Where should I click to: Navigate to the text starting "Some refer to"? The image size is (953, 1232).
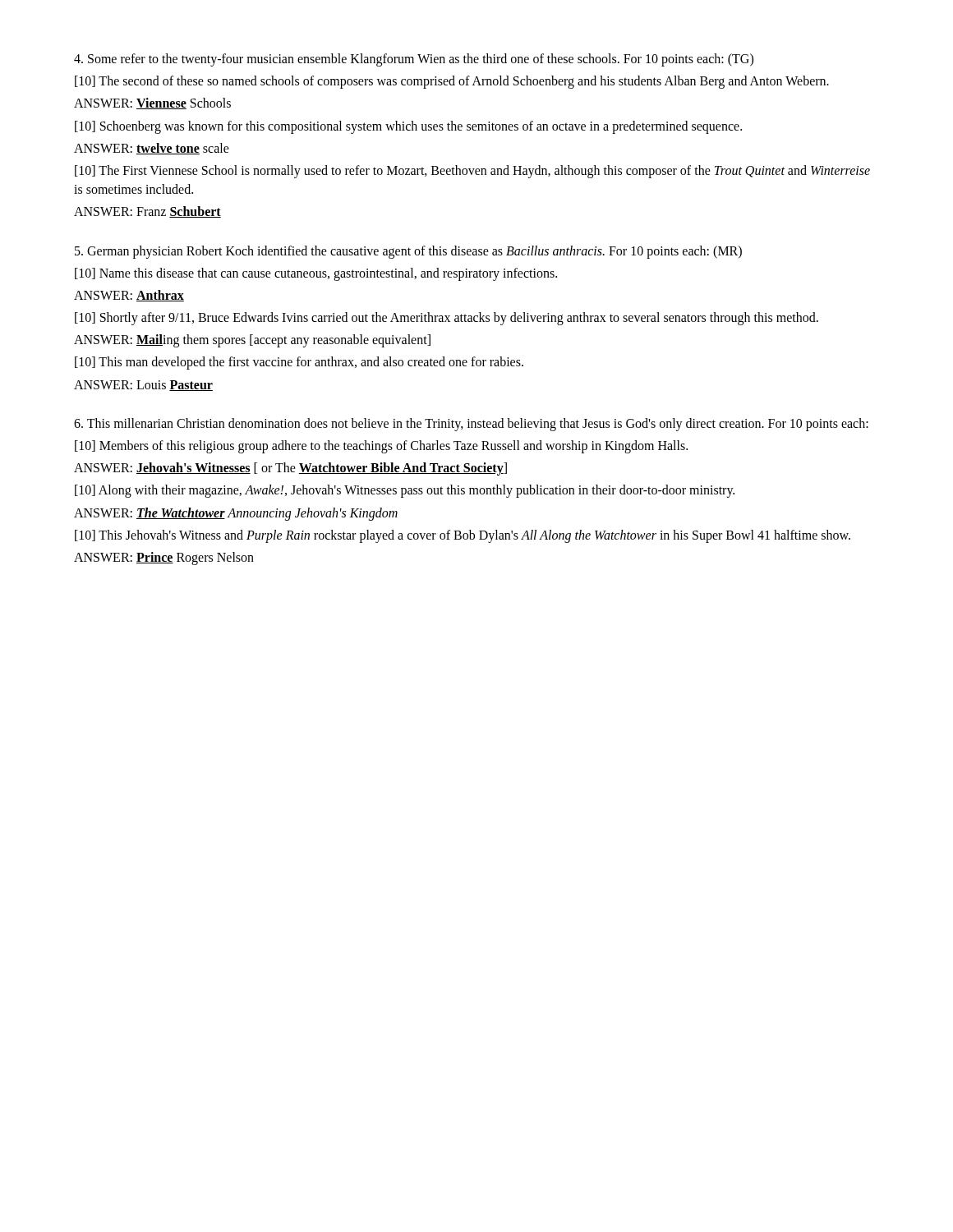pos(476,135)
